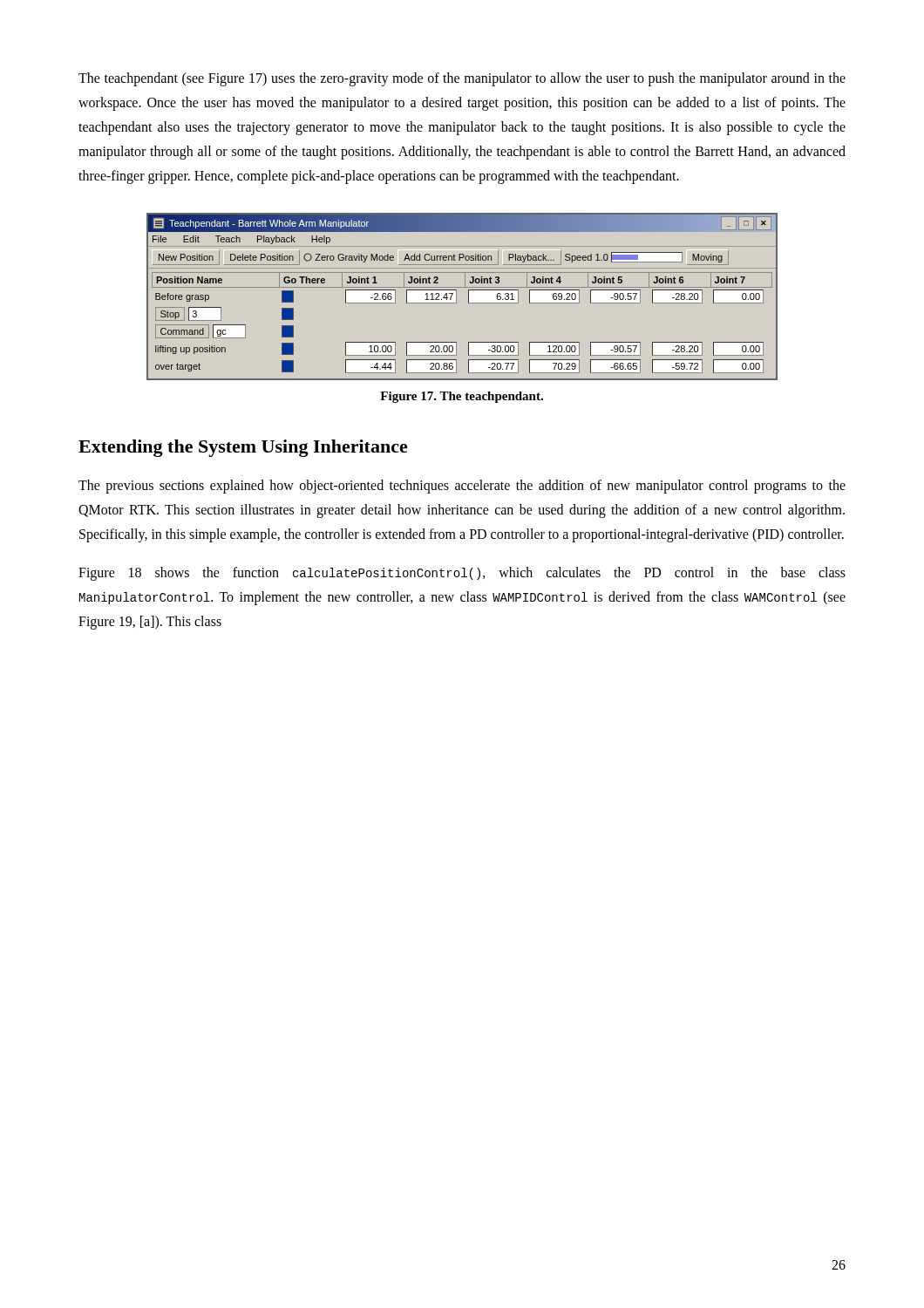Point to the block beginning "The teachpendant (see Figure 17) uses"
Image resolution: width=924 pixels, height=1308 pixels.
pos(462,127)
